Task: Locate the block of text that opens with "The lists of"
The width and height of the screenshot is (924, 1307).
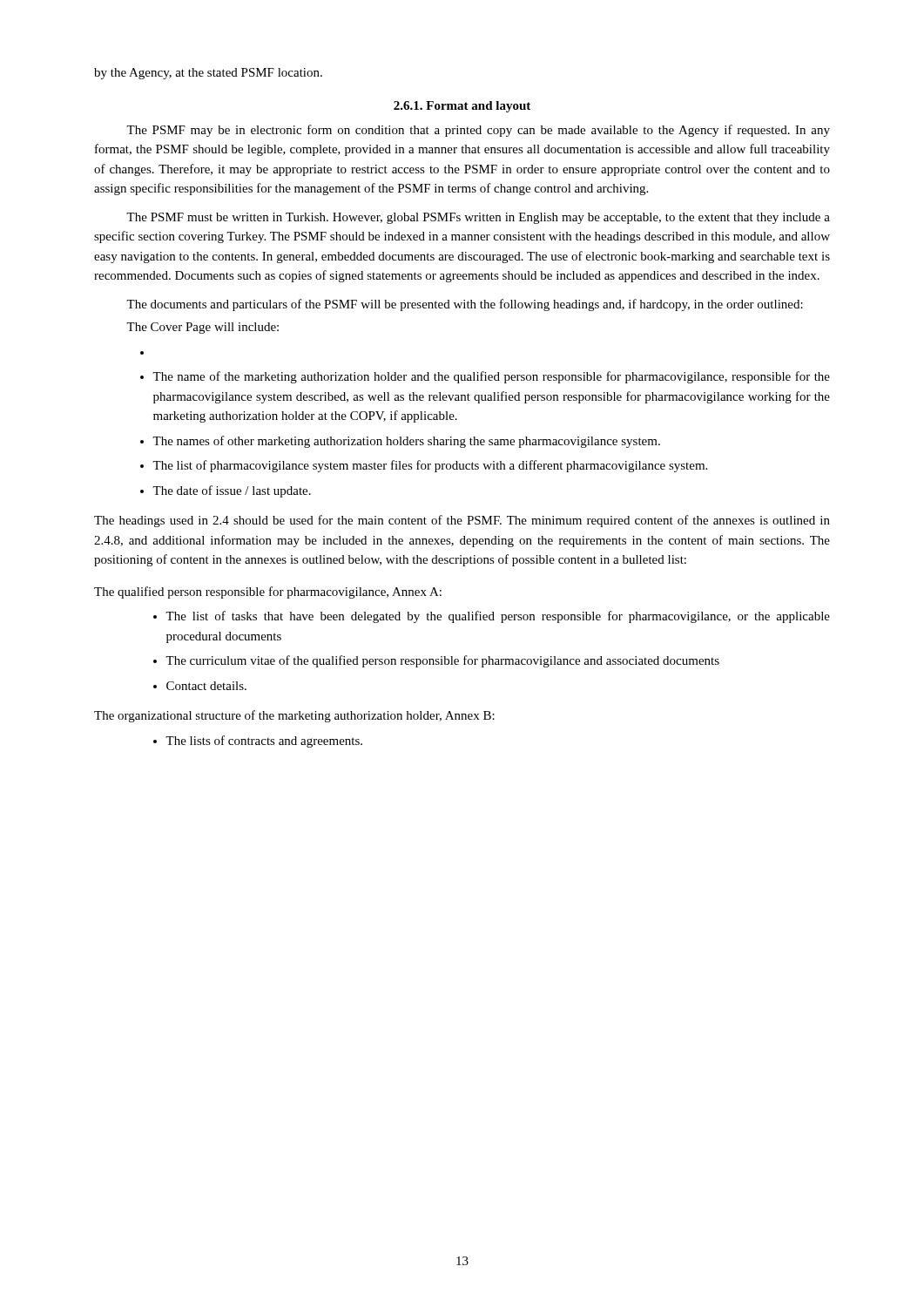Action: pos(265,740)
